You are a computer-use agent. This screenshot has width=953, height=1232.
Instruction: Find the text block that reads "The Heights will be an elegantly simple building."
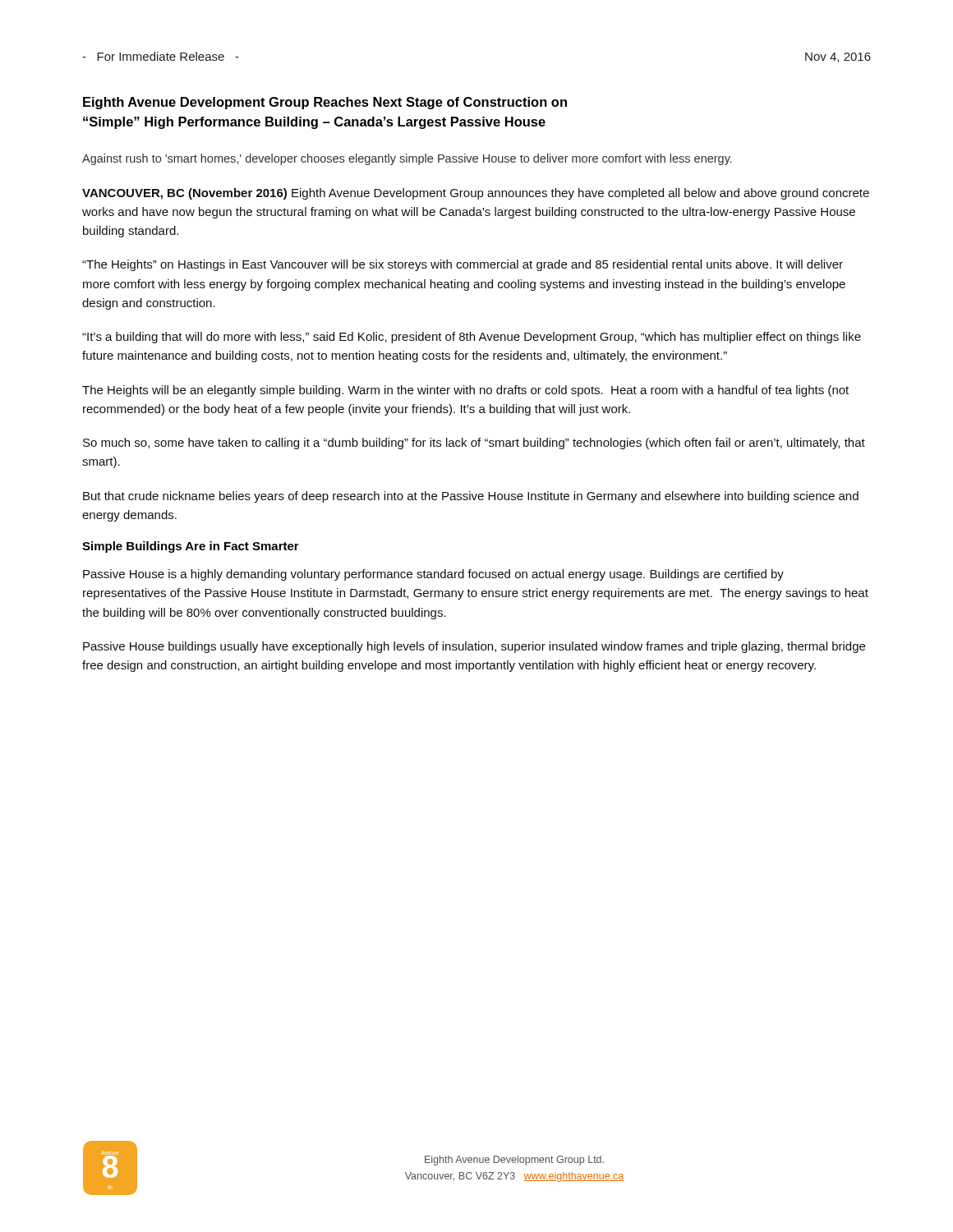pyautogui.click(x=465, y=399)
